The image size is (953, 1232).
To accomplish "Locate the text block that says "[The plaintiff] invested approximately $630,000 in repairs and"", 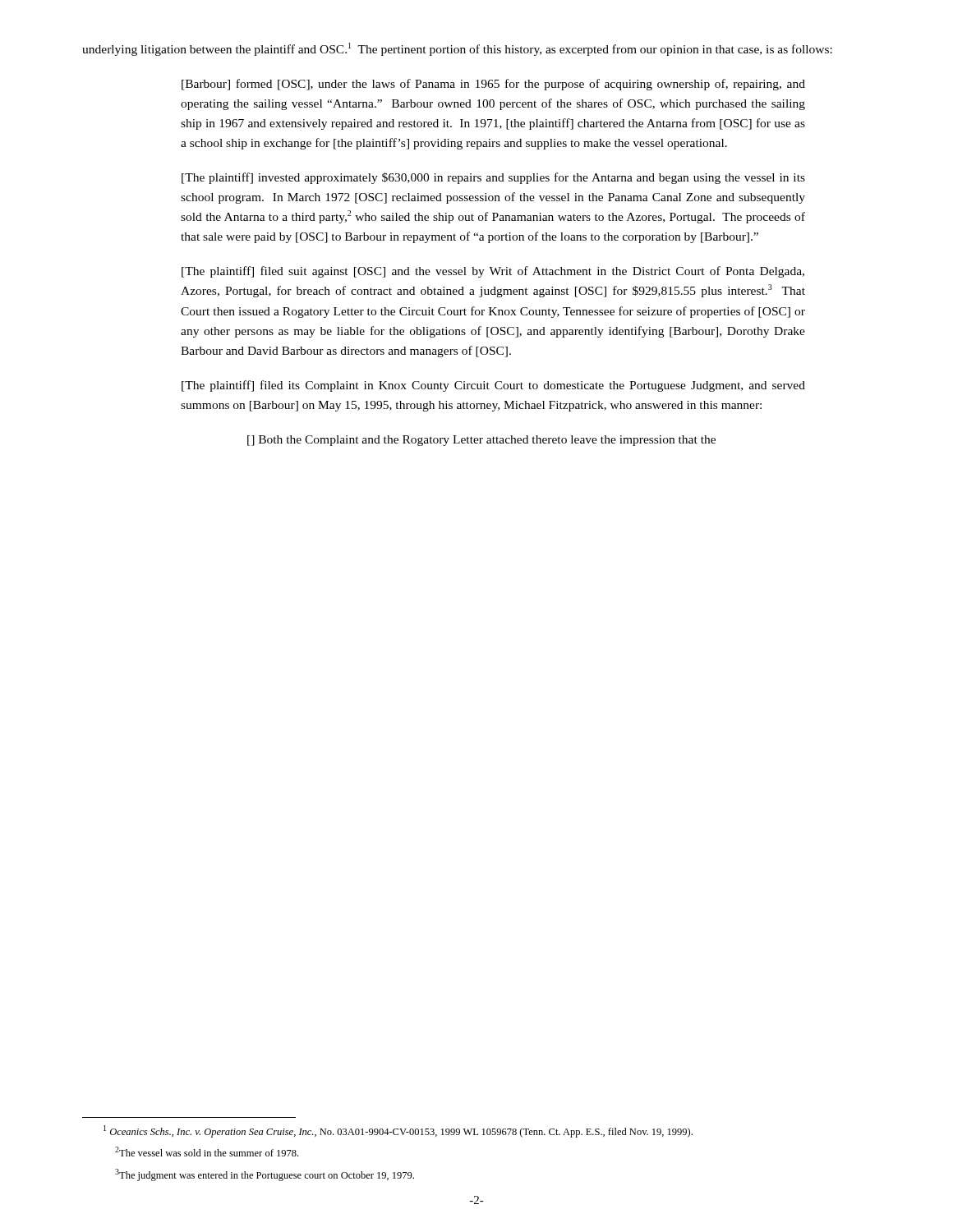I will click(493, 207).
